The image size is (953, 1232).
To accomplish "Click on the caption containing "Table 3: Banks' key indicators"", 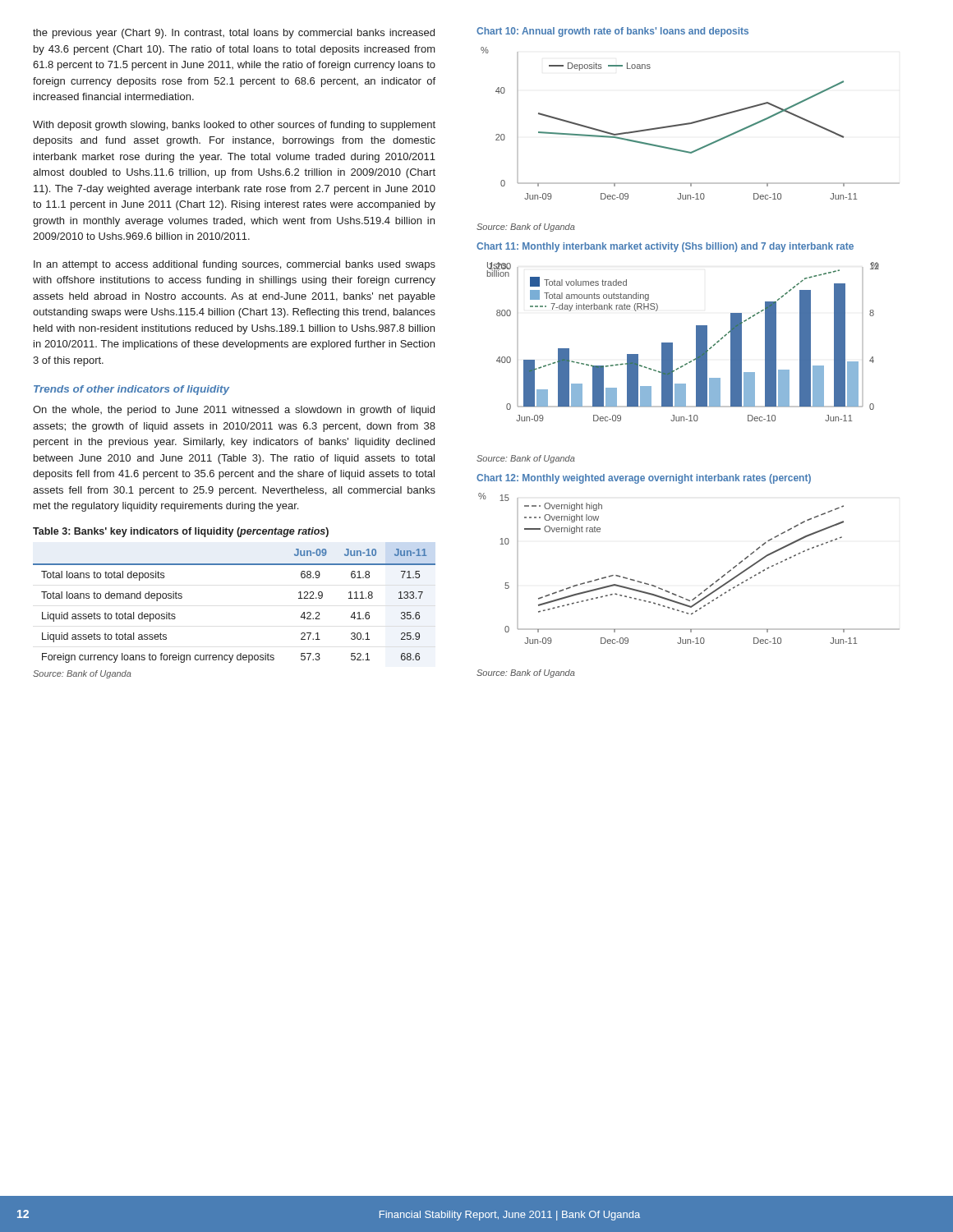I will click(x=181, y=531).
